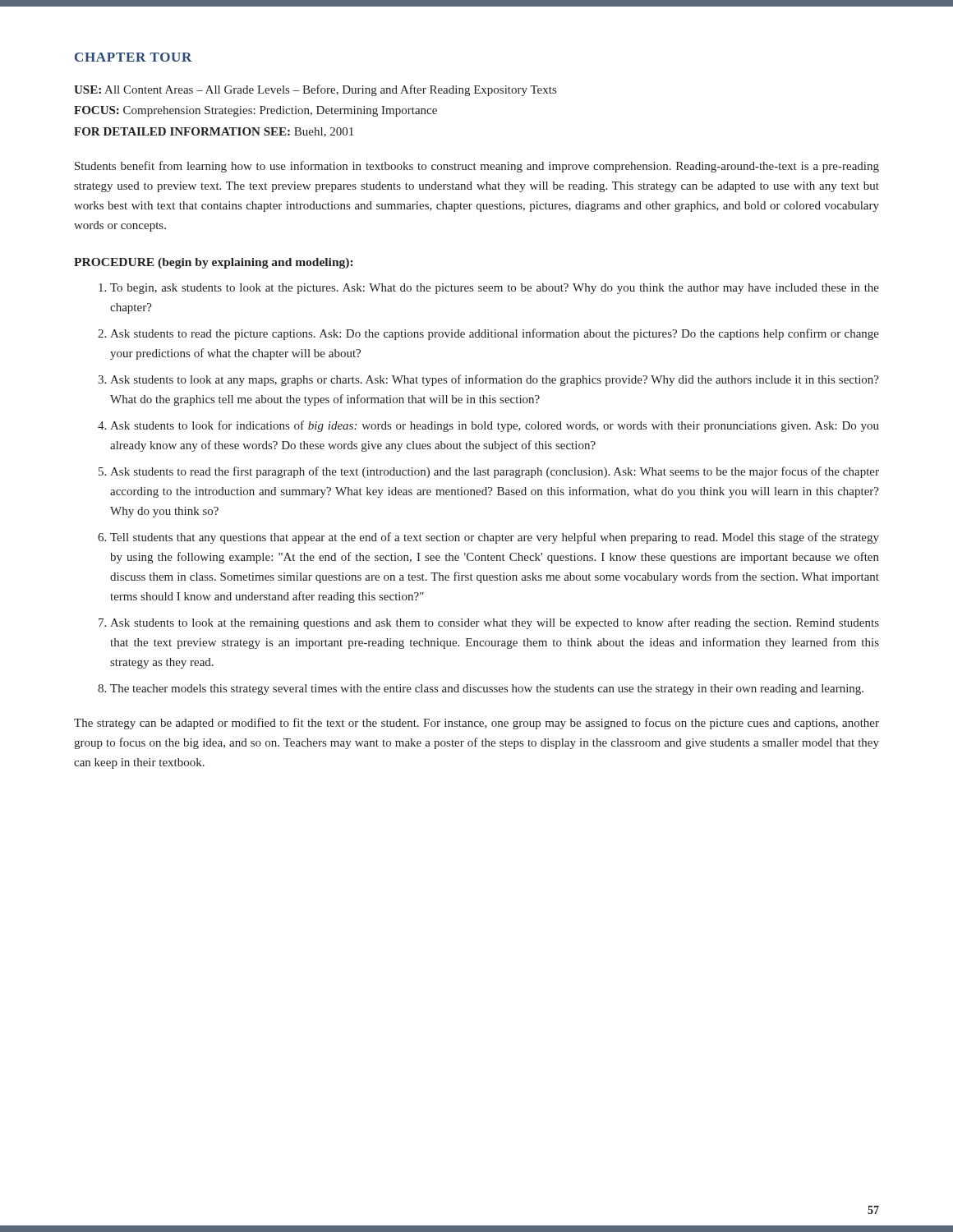Navigate to the element starting "Students benefit from learning how to use"
The image size is (953, 1232).
(476, 195)
